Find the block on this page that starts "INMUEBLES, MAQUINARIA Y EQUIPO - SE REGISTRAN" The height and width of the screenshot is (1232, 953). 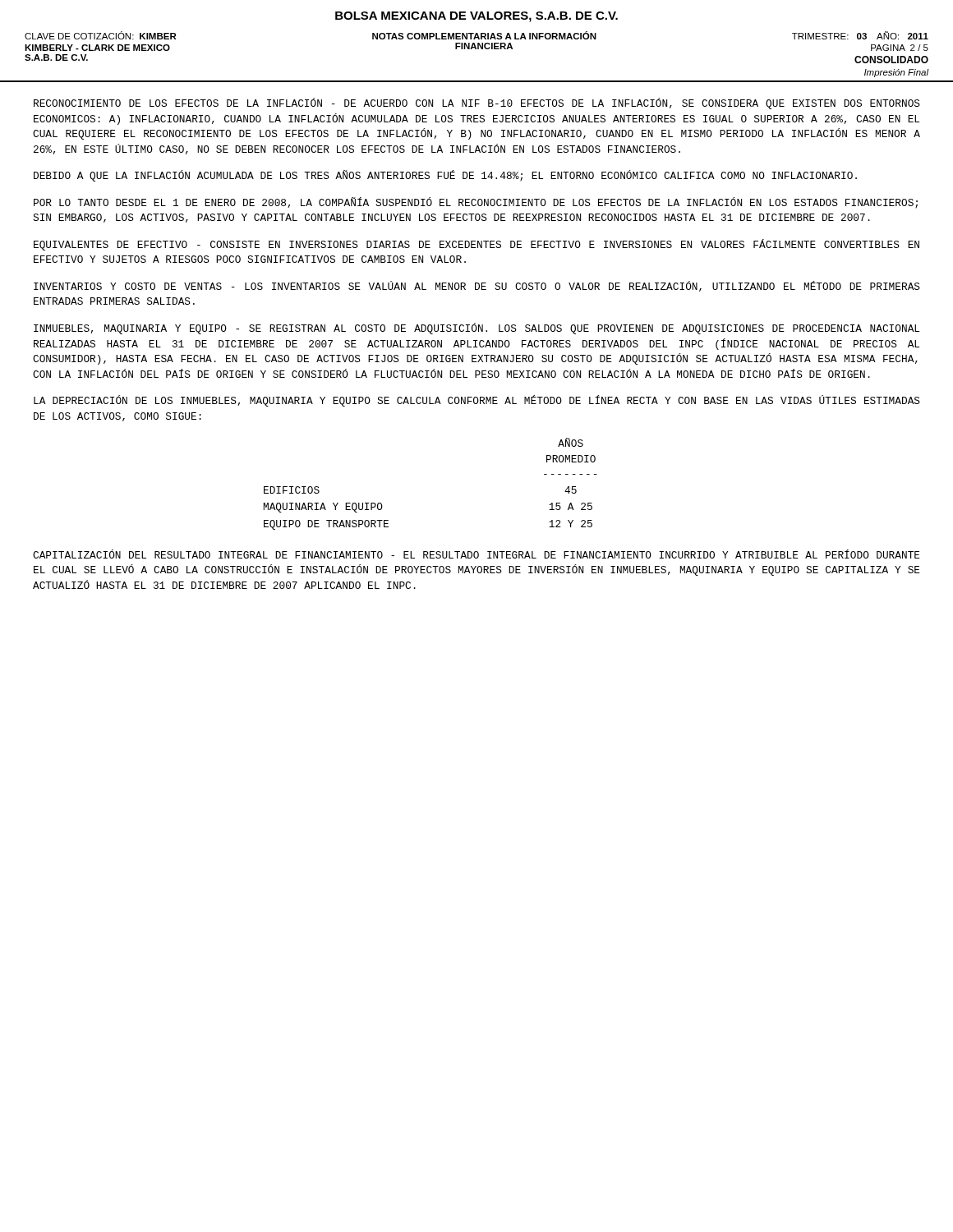(x=476, y=352)
